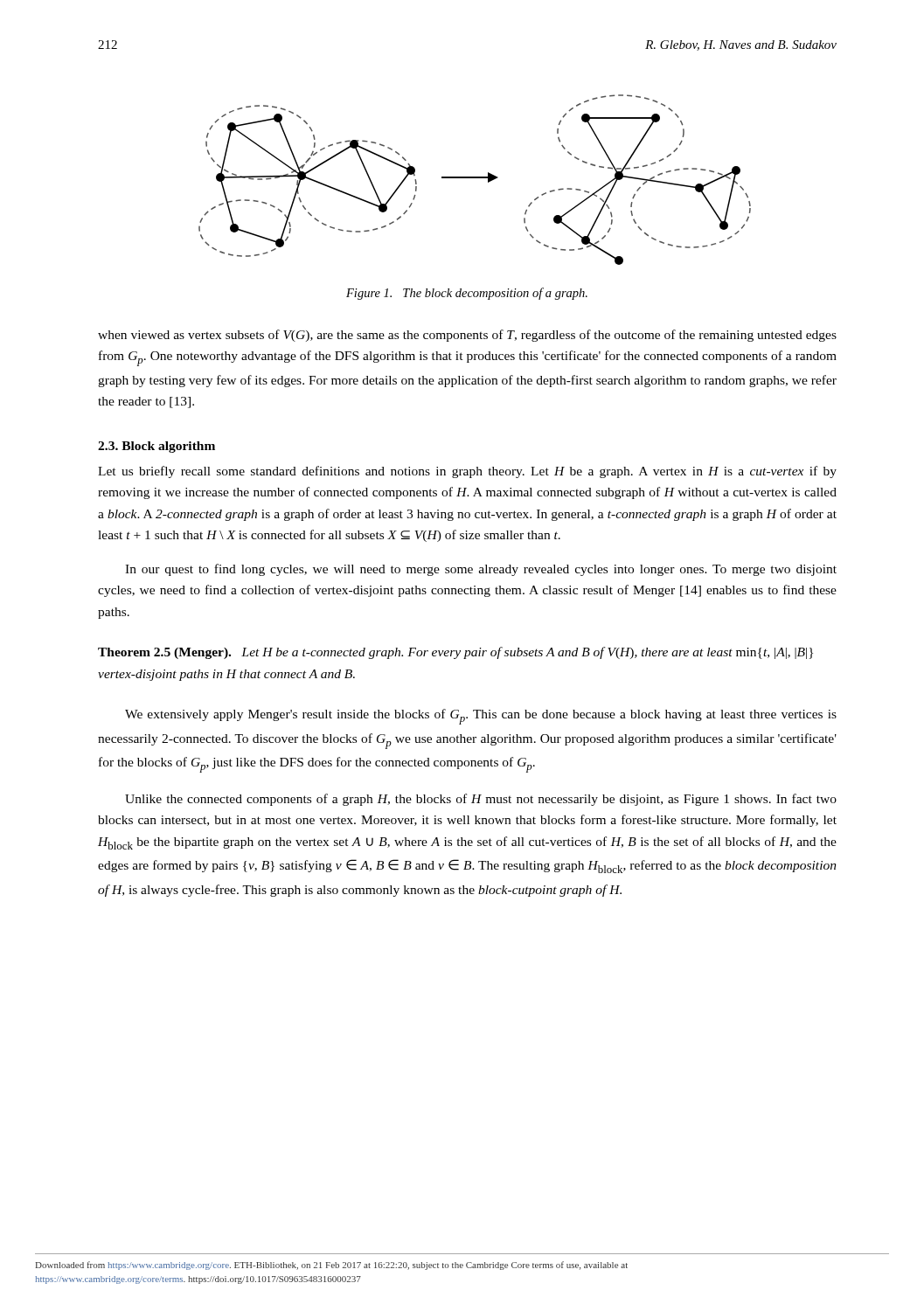Locate the block starting "We extensively apply Menger's result inside the"
The image size is (924, 1311).
coord(467,739)
